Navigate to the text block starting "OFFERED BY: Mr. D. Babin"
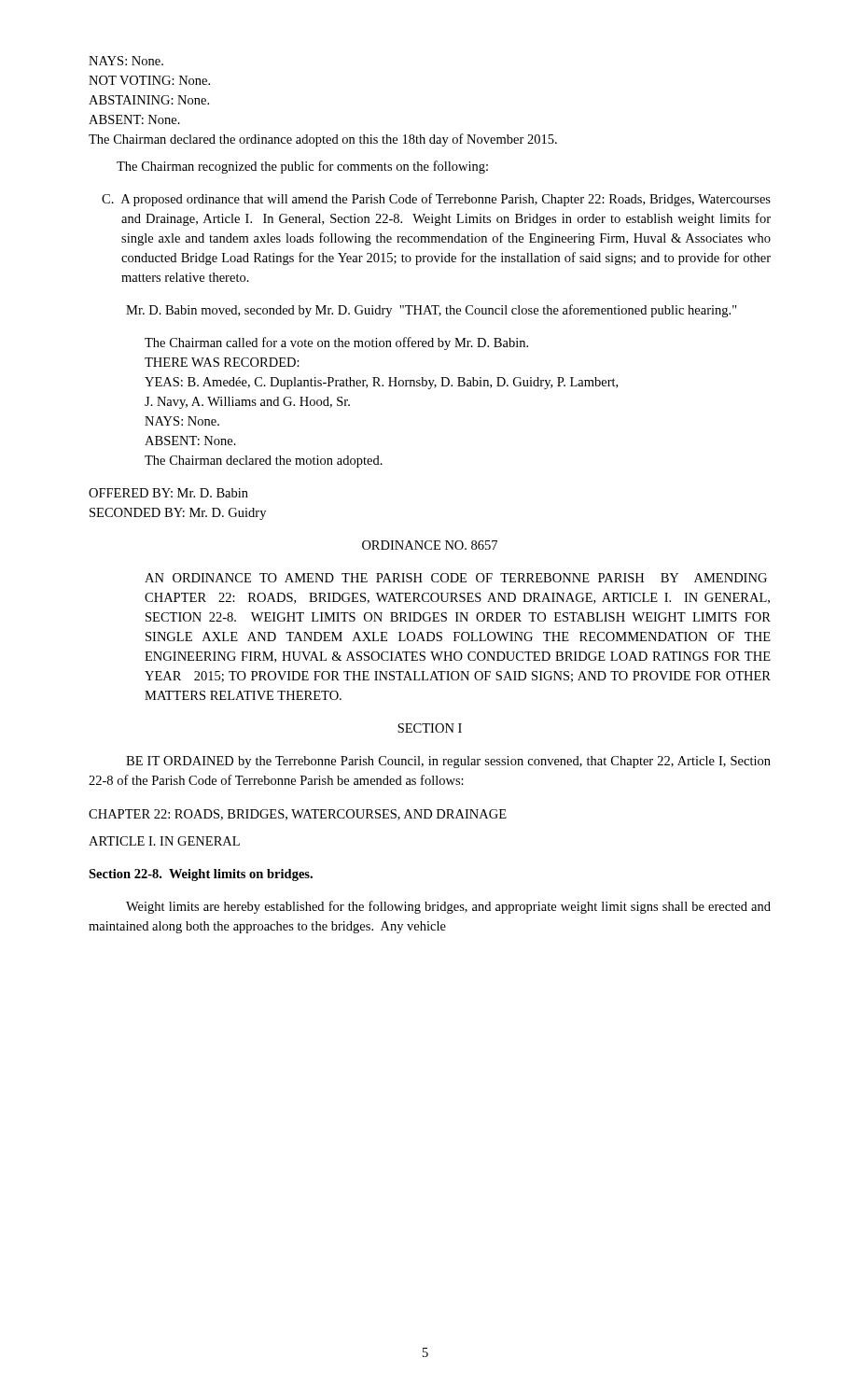The width and height of the screenshot is (850, 1400). coord(168,493)
